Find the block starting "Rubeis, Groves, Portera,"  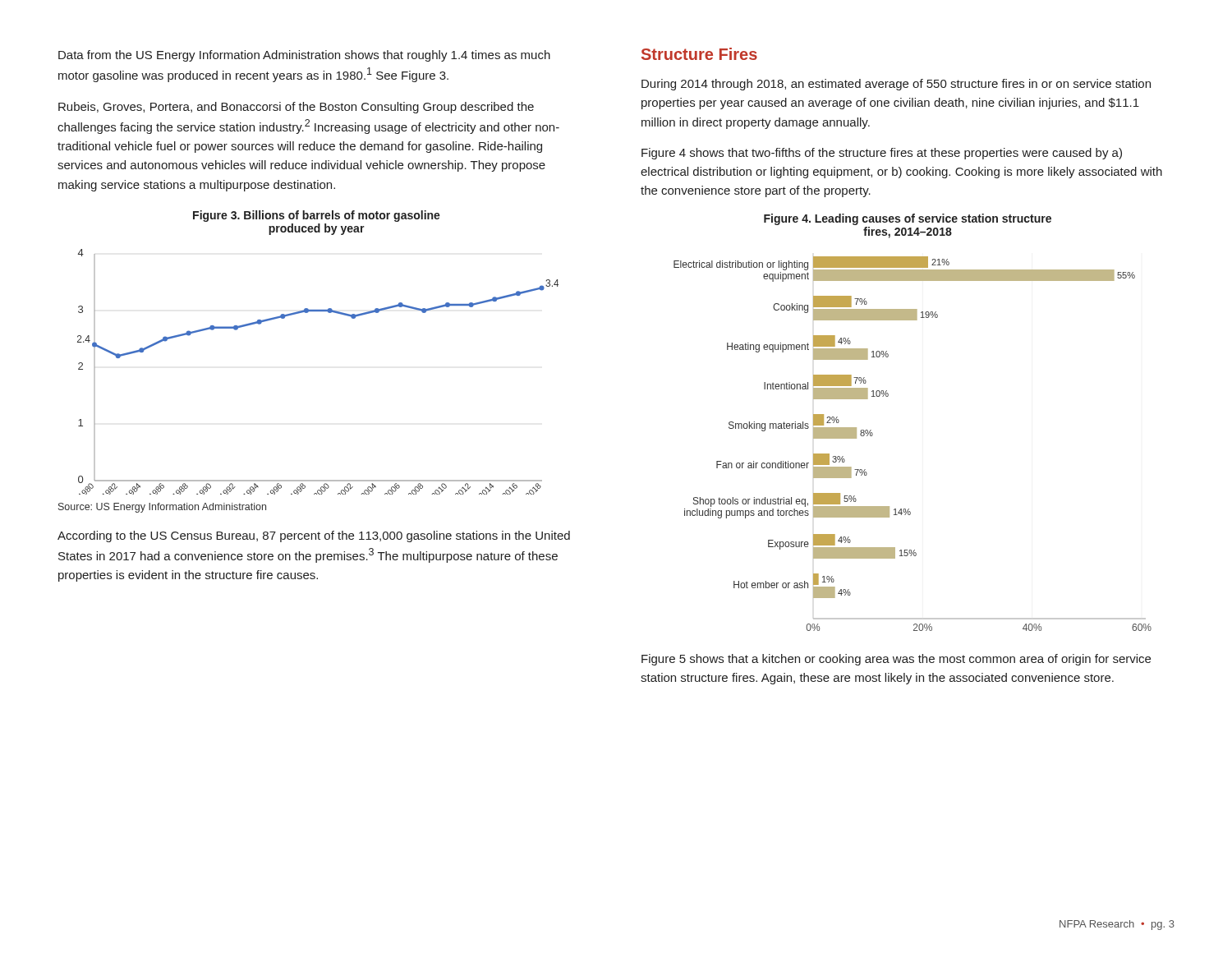click(x=308, y=145)
